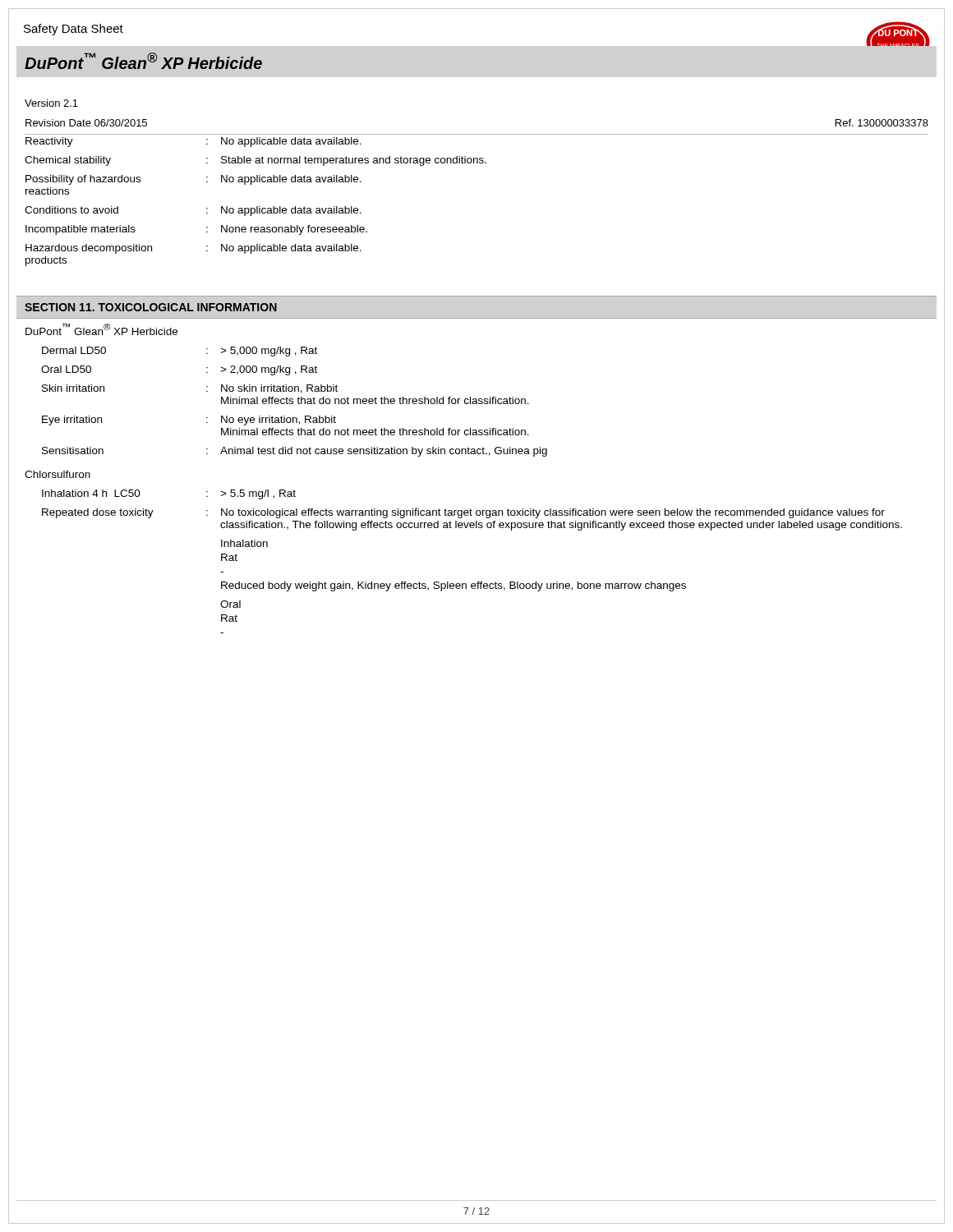Click on the text block that says "Possibility of hazardousreactions : No"

point(82,179)
